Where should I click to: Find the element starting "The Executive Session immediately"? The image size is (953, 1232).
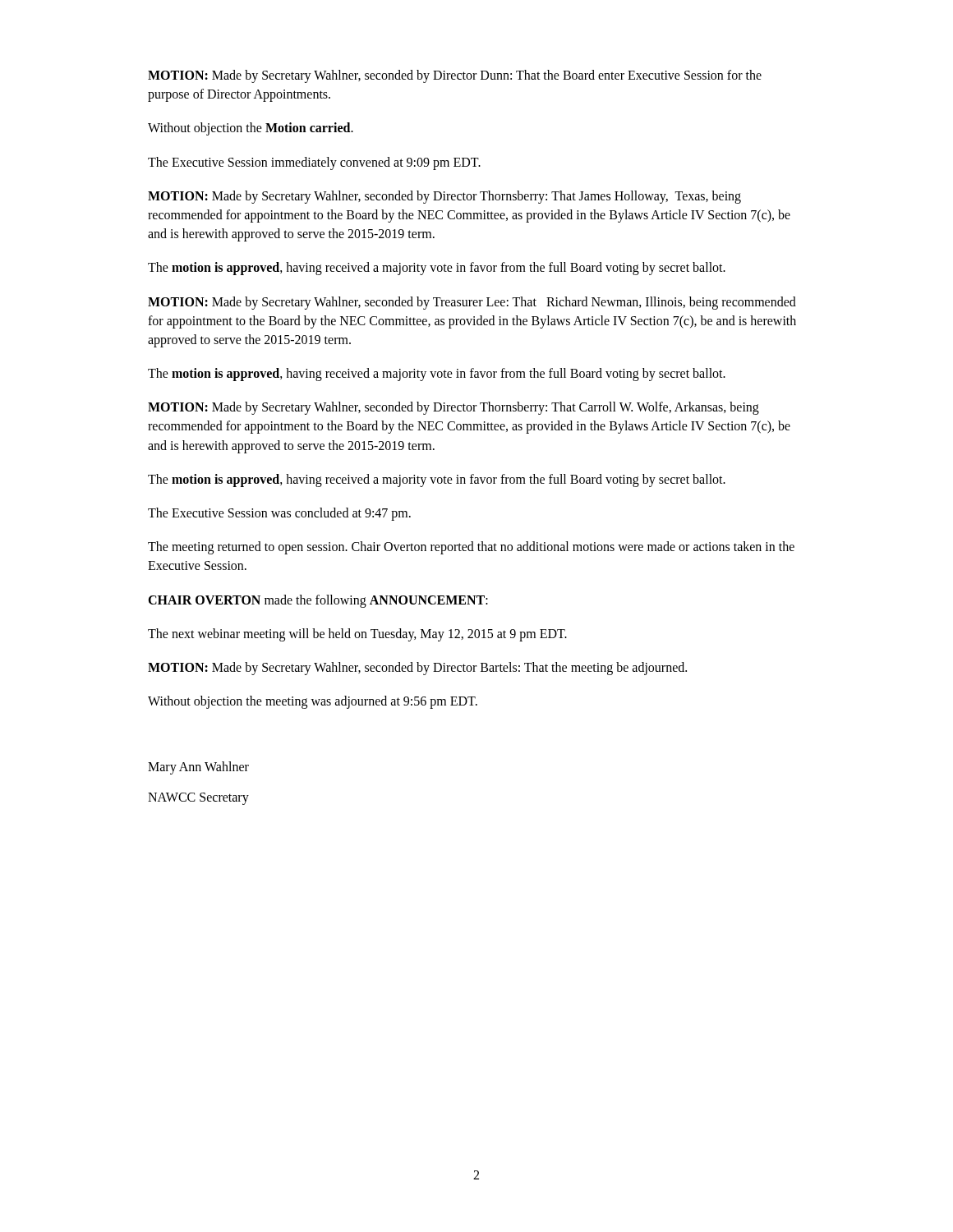(x=476, y=162)
